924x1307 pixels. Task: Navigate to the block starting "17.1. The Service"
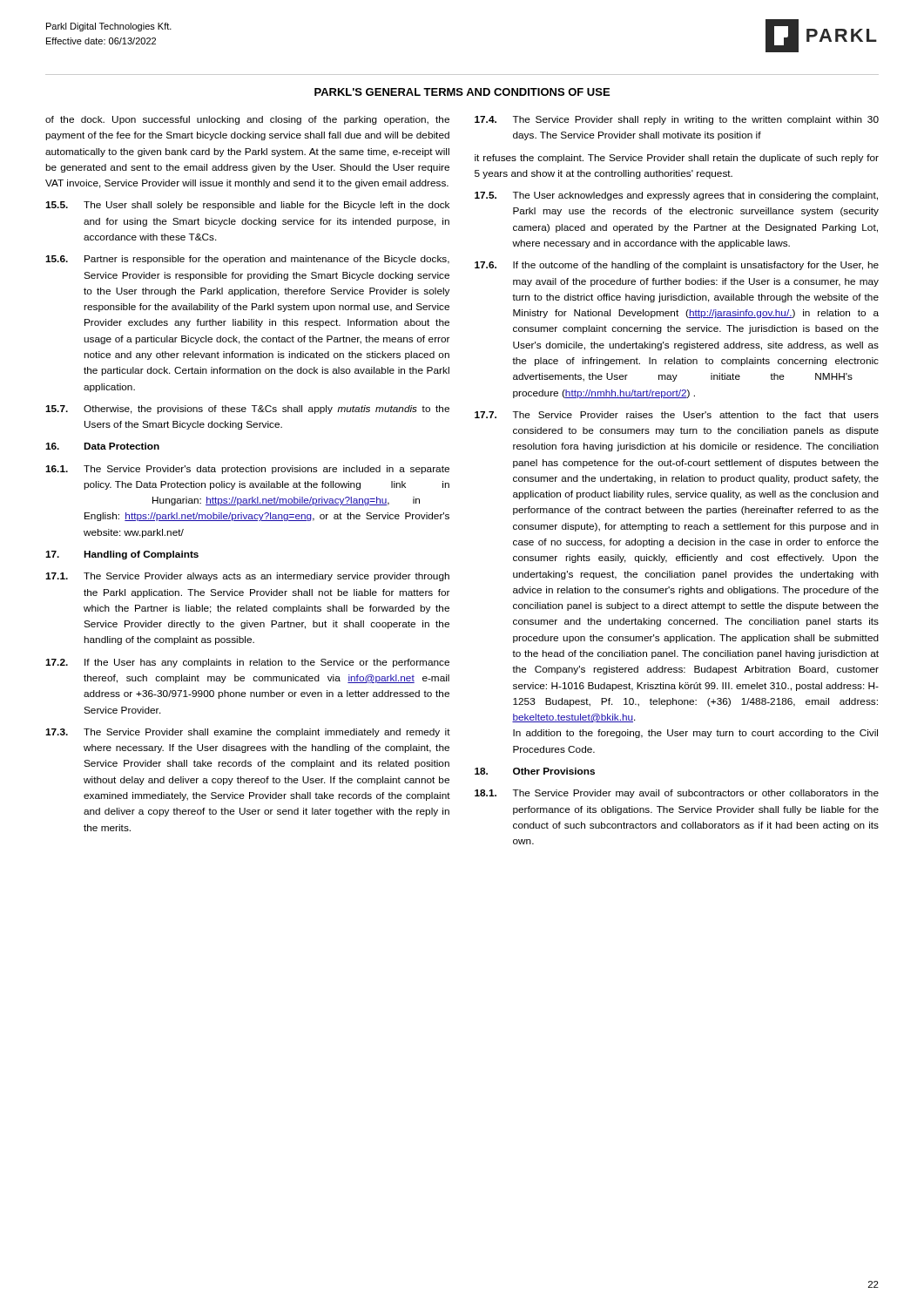point(248,608)
